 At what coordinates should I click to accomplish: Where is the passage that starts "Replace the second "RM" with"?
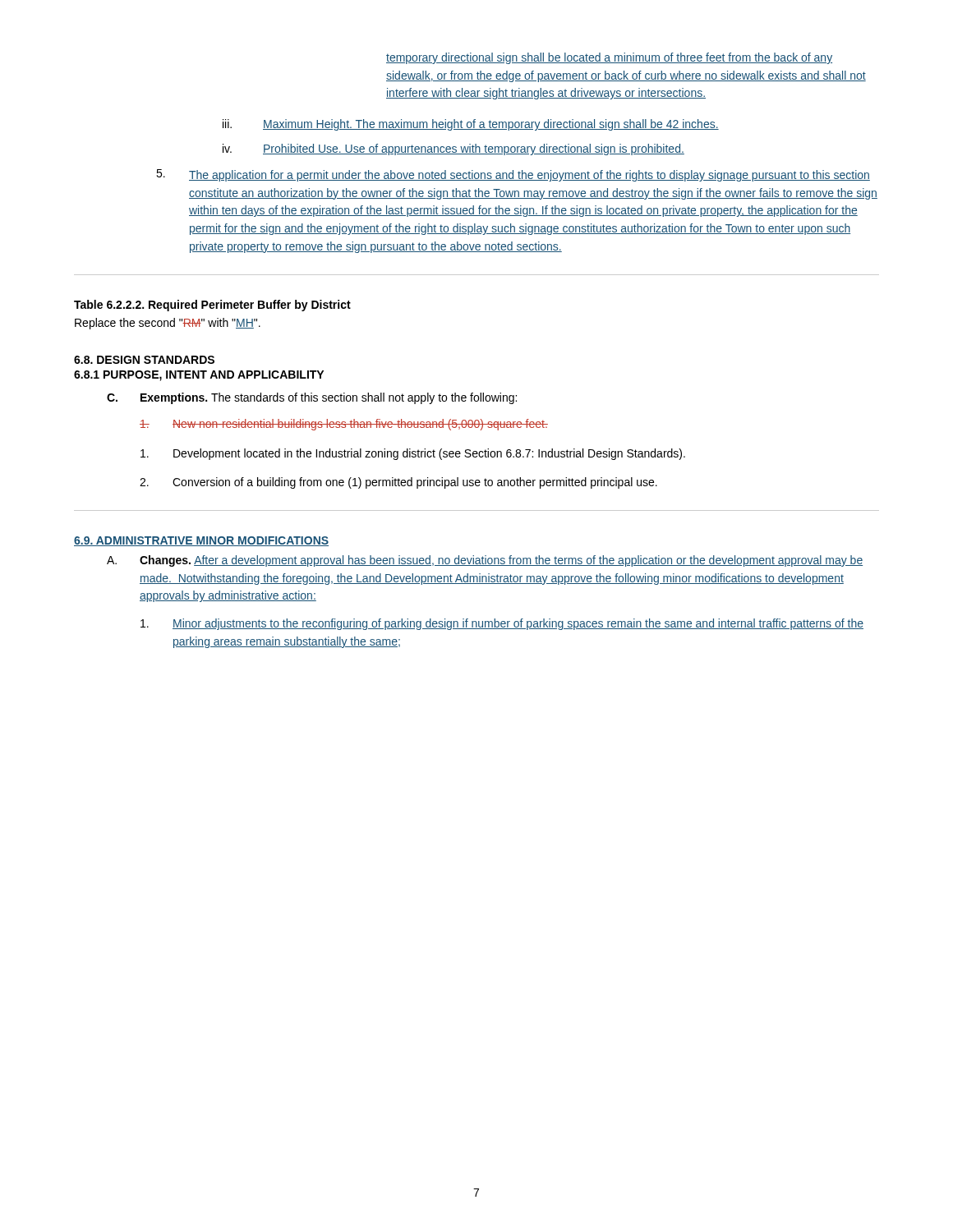click(x=167, y=322)
